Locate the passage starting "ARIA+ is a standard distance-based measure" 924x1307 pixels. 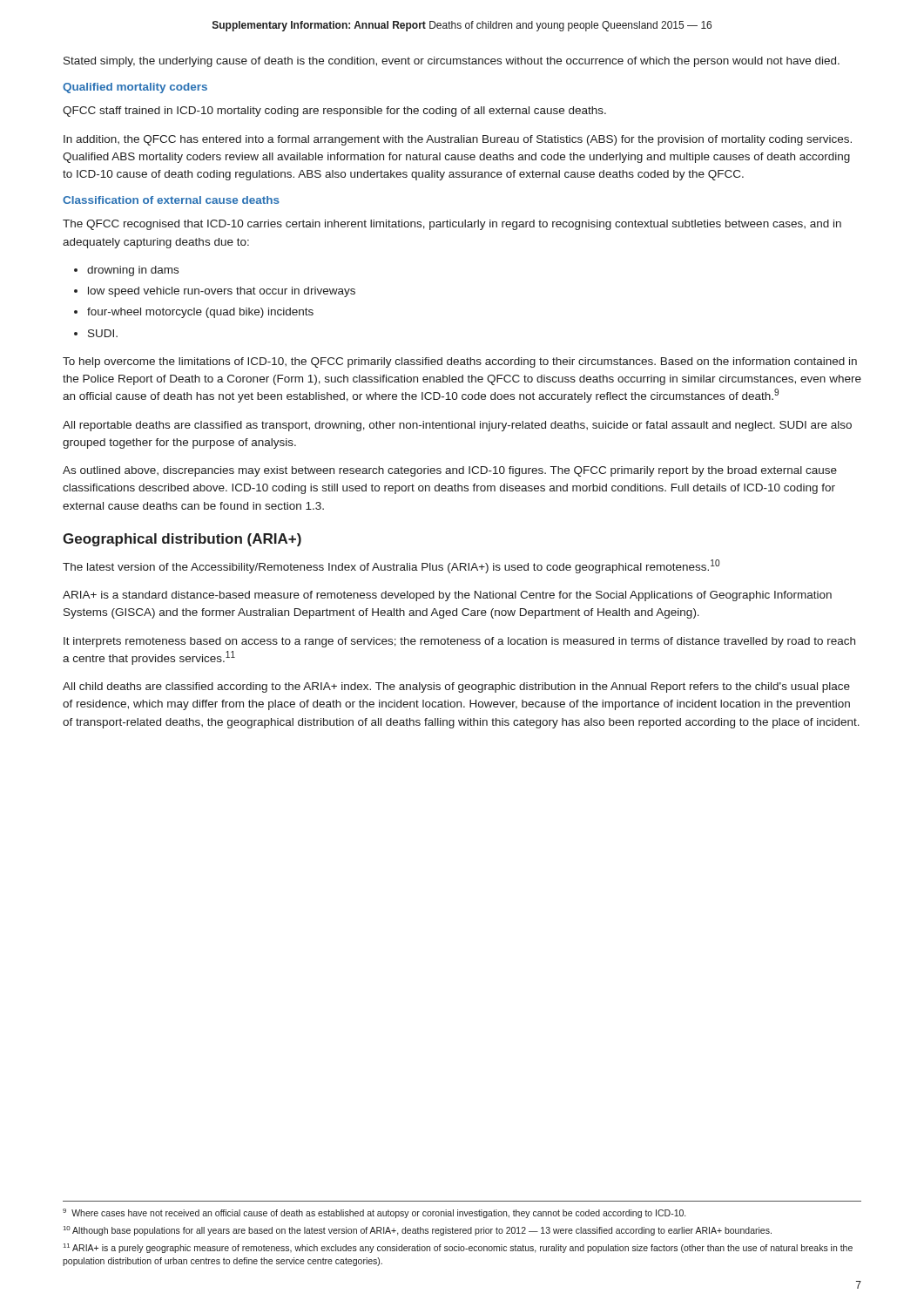[x=462, y=604]
